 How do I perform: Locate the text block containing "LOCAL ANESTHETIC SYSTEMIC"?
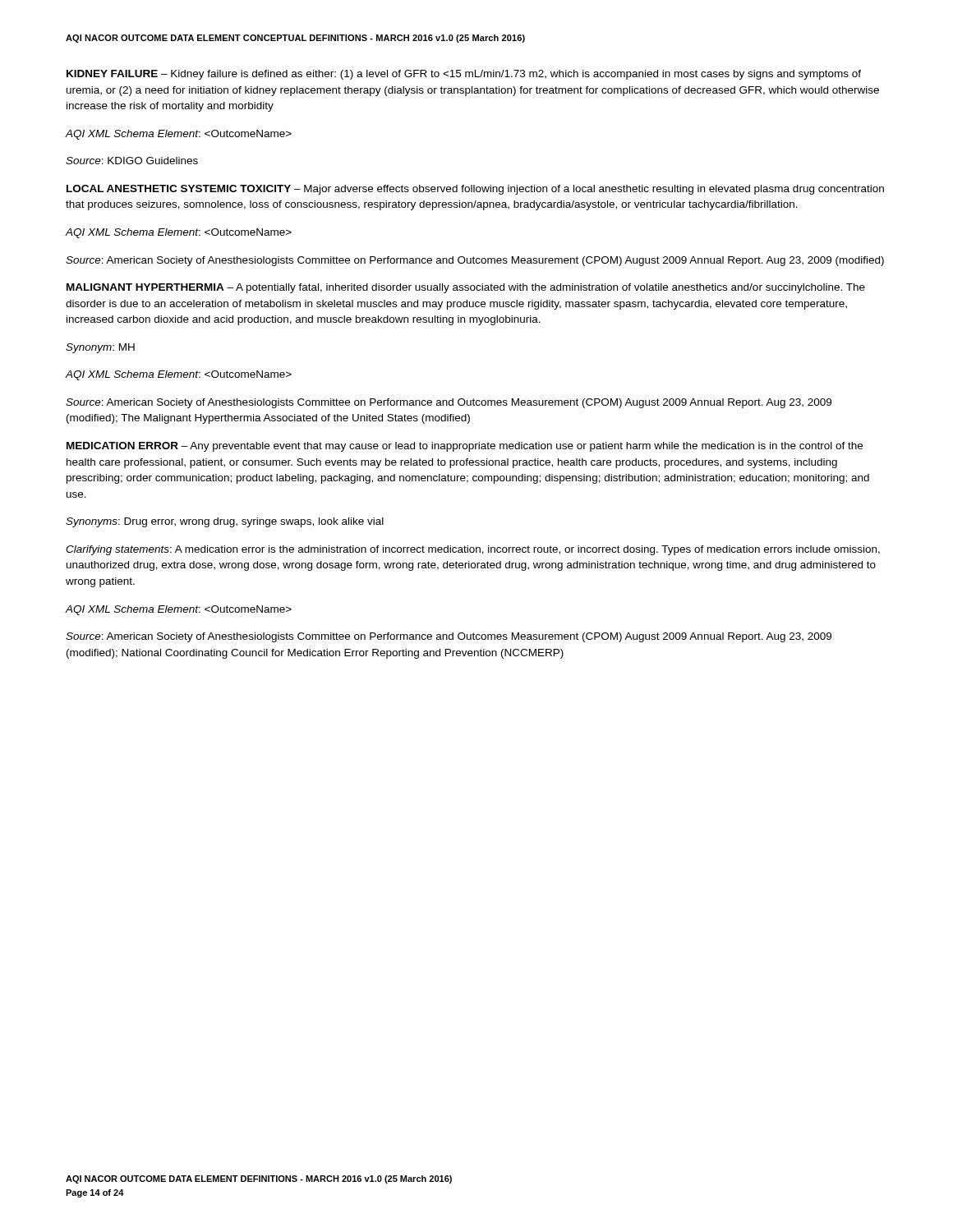pyautogui.click(x=476, y=197)
